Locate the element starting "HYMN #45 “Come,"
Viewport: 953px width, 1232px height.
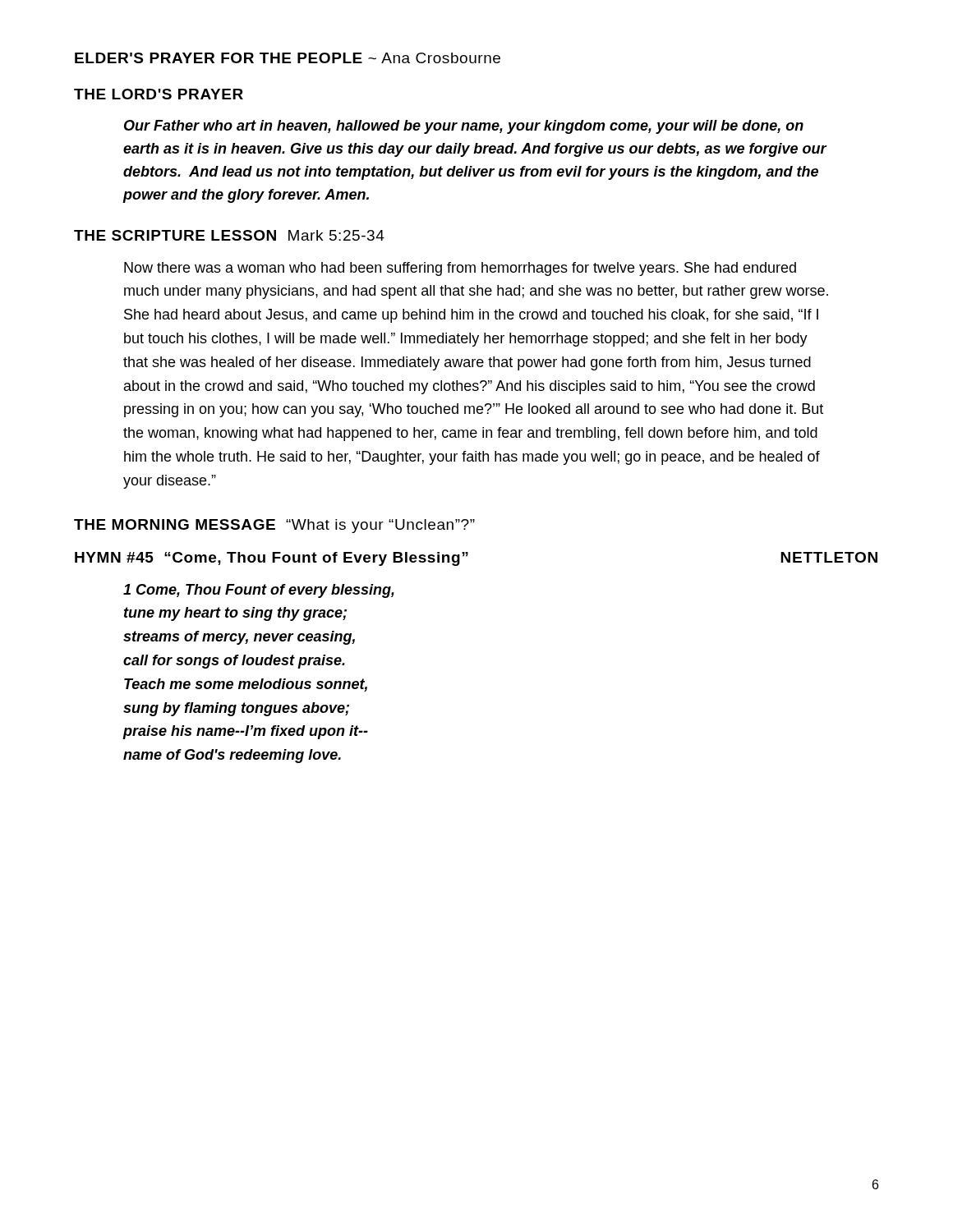(476, 557)
